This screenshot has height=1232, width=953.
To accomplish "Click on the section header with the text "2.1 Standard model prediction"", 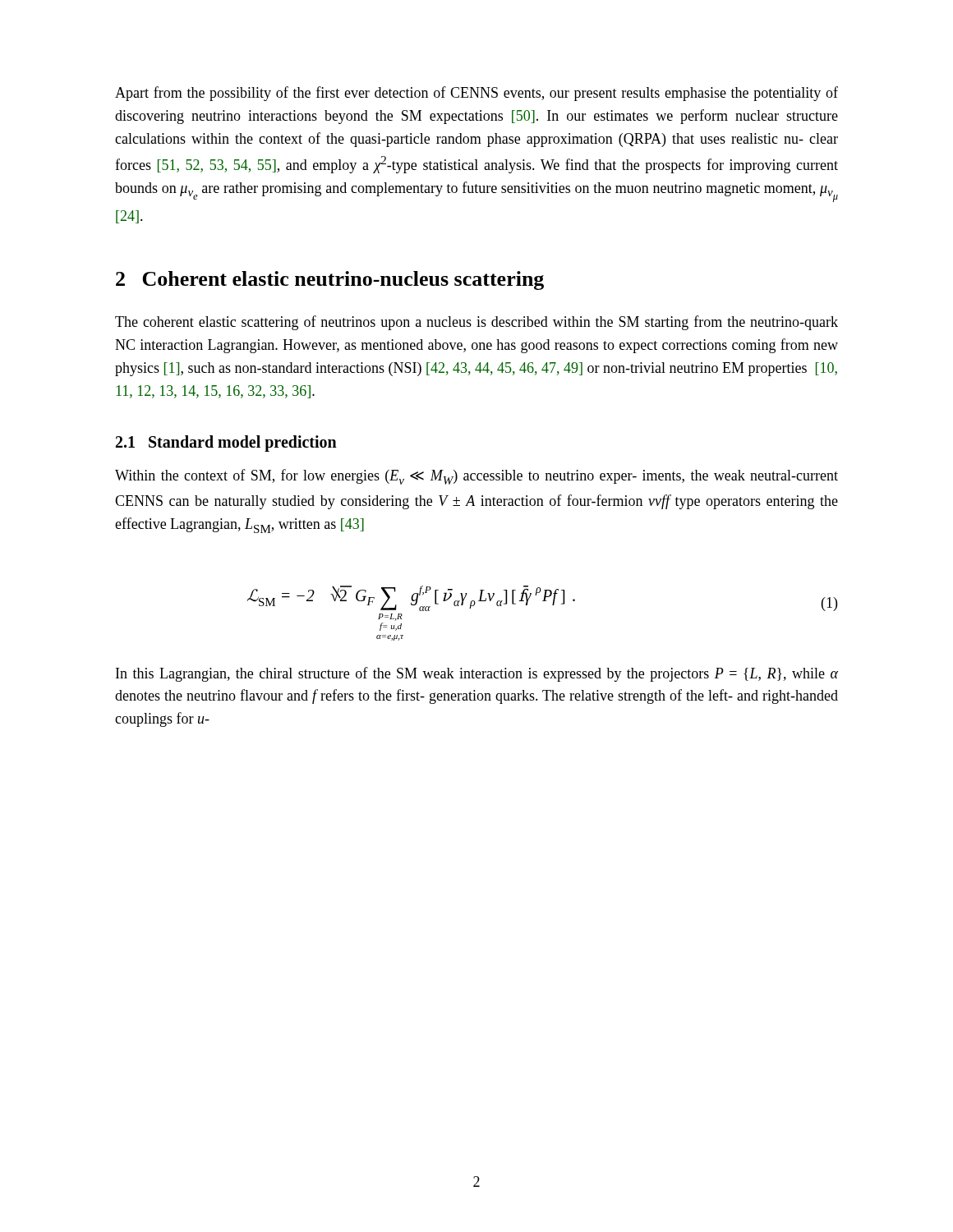I will (226, 442).
